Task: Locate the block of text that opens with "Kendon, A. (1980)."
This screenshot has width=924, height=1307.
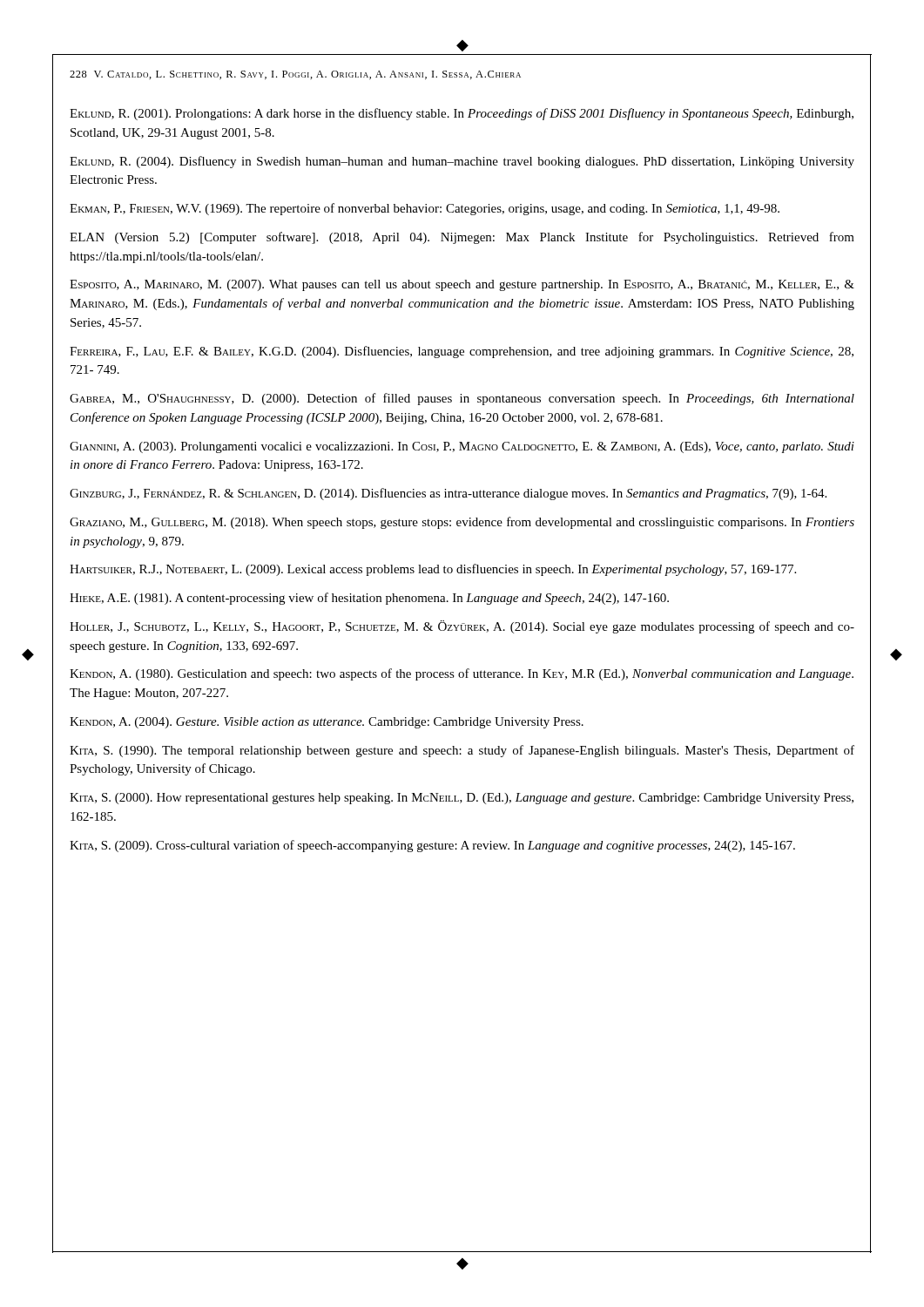Action: pos(462,683)
